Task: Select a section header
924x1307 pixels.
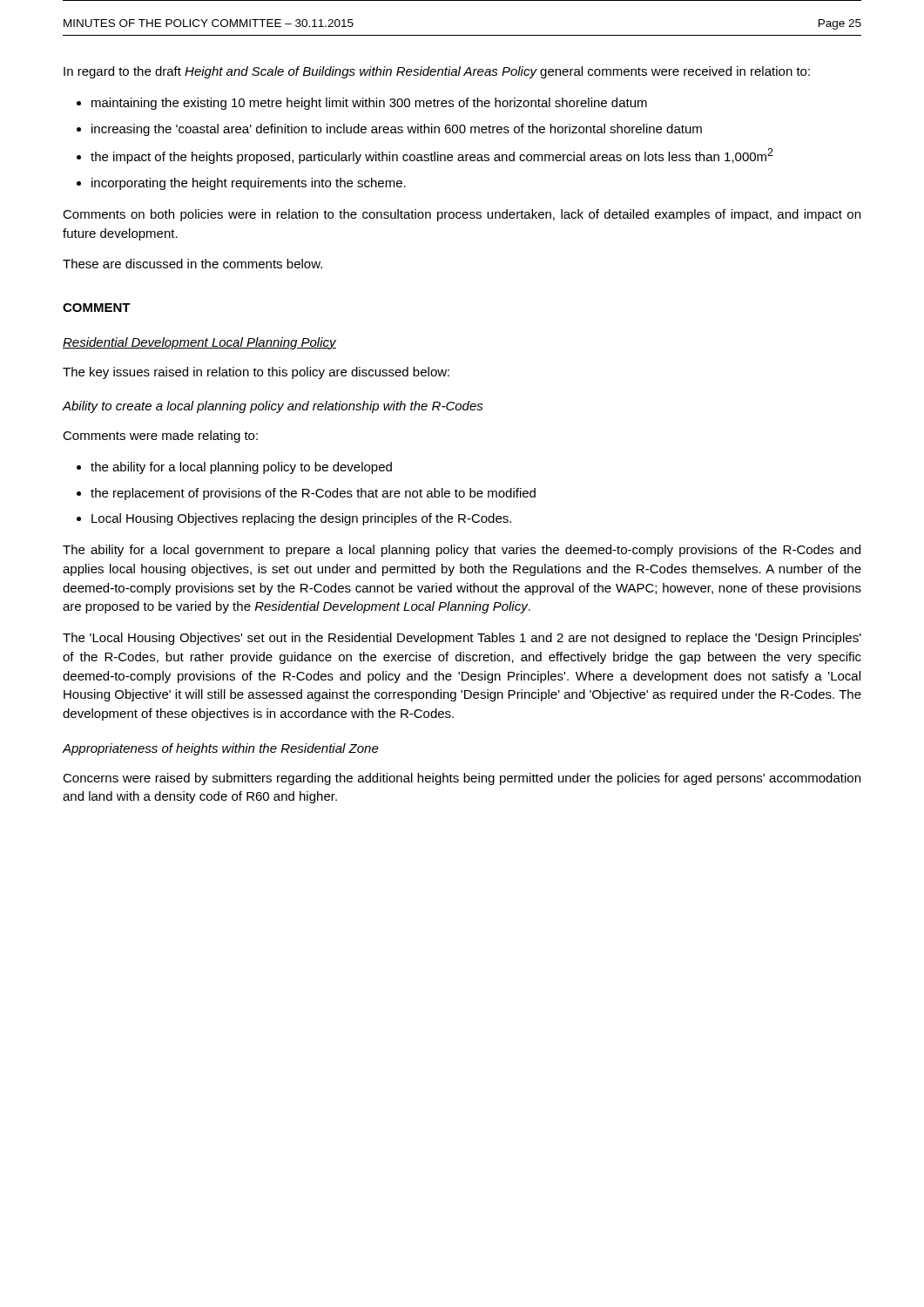Action: coord(462,307)
